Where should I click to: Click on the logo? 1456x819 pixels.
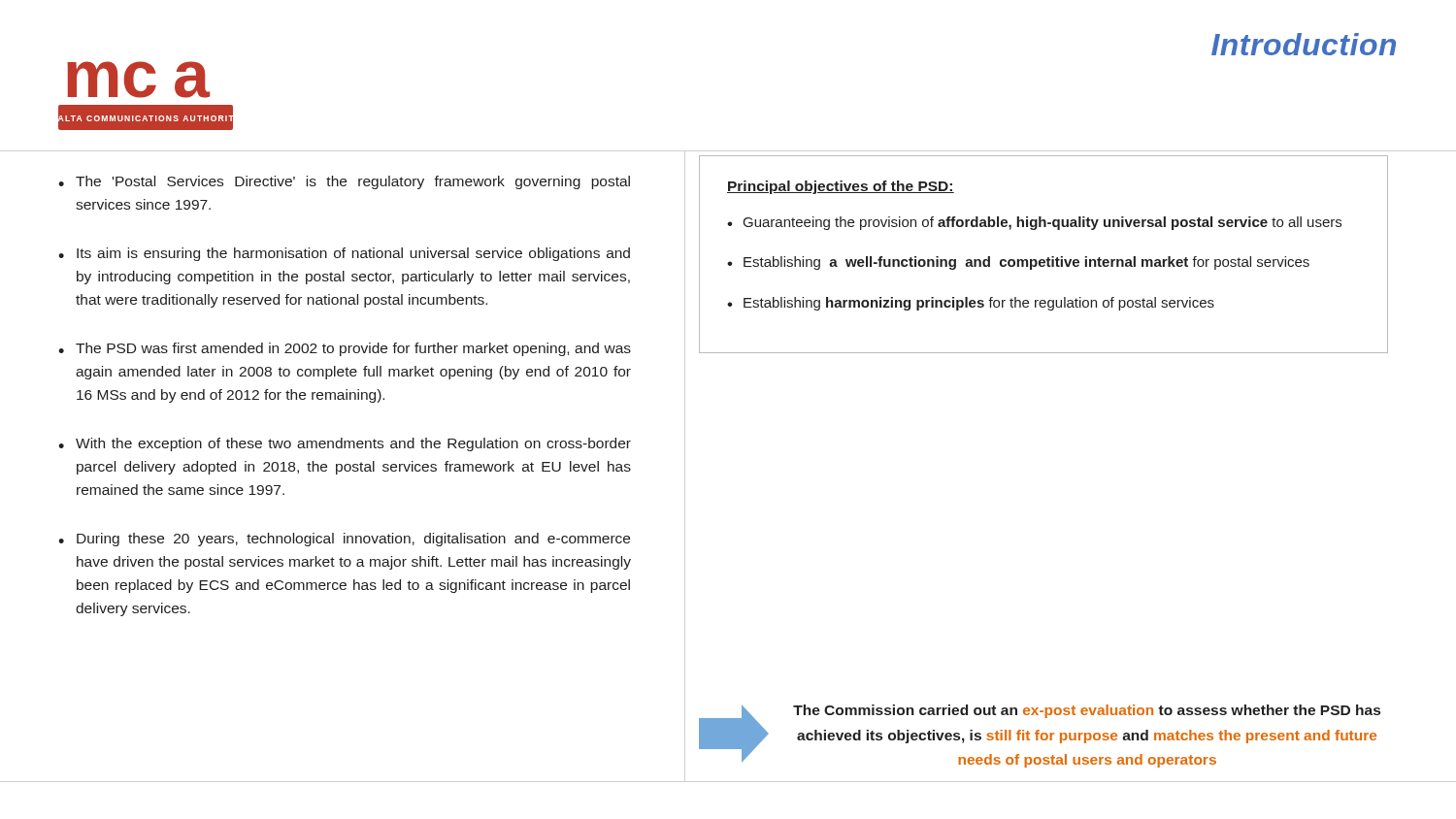click(146, 82)
